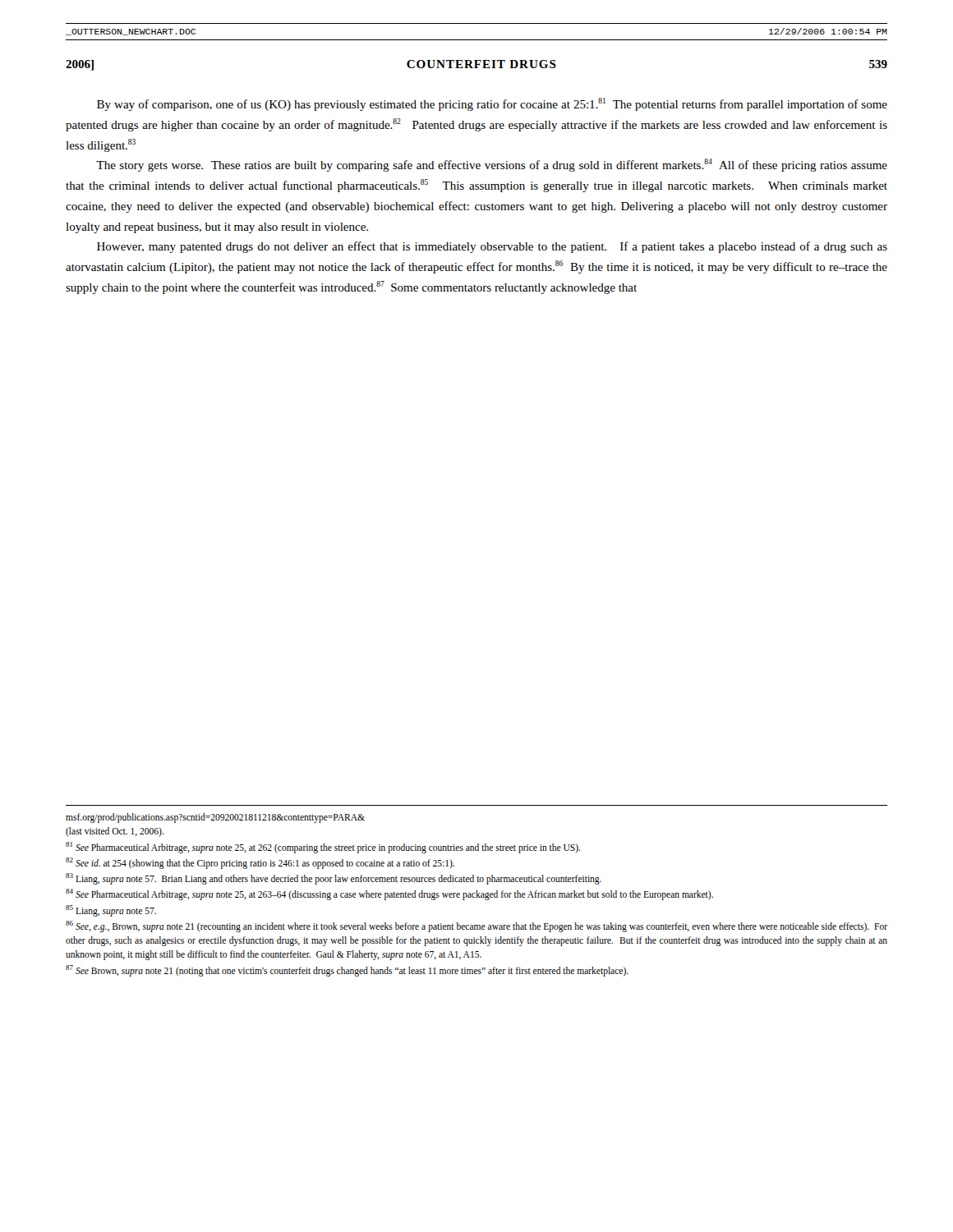The width and height of the screenshot is (953, 1232).
Task: Select the text block that reads "The story gets"
Action: click(476, 195)
